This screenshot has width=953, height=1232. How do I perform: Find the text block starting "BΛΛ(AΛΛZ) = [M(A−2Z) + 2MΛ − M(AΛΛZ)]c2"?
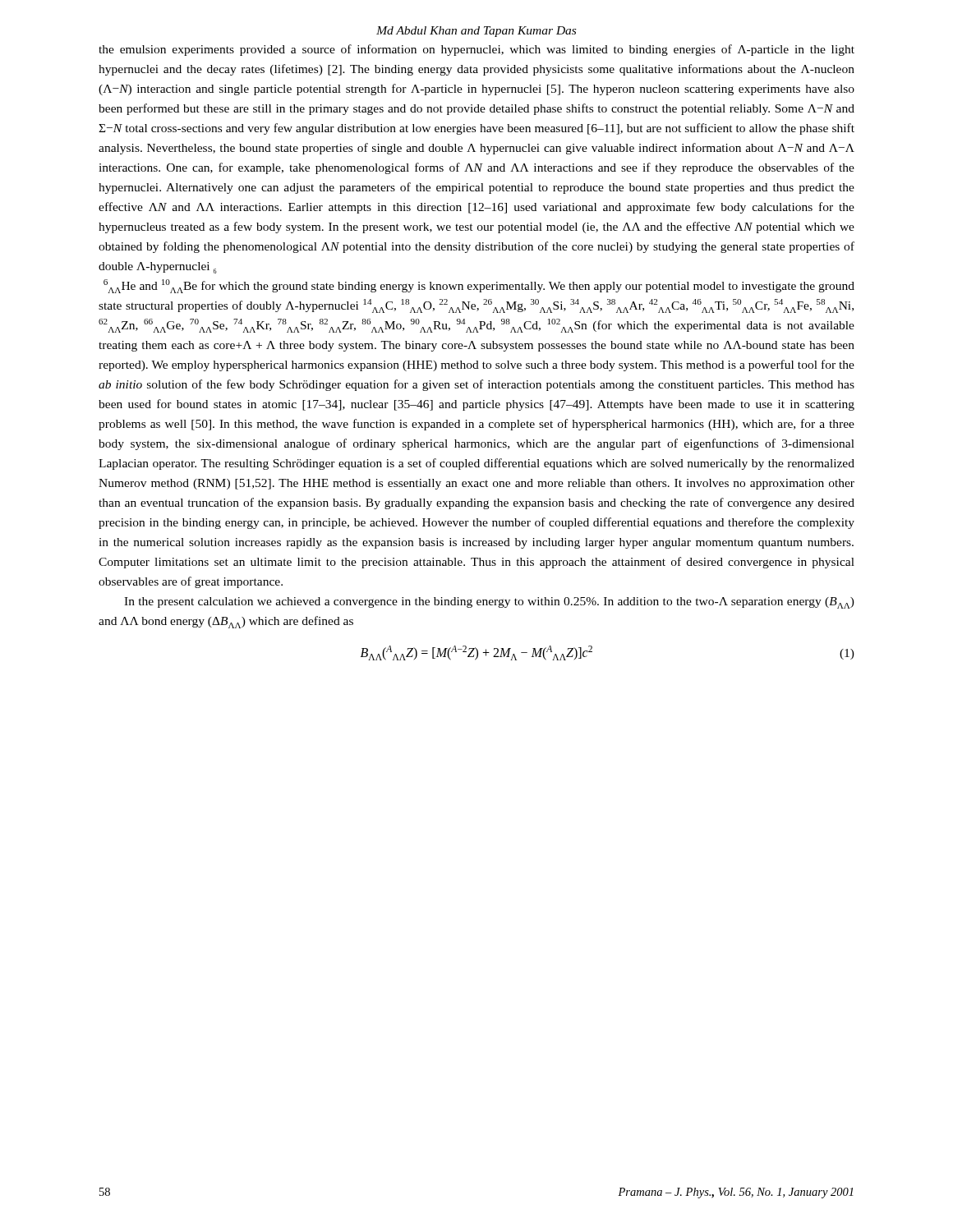point(476,653)
